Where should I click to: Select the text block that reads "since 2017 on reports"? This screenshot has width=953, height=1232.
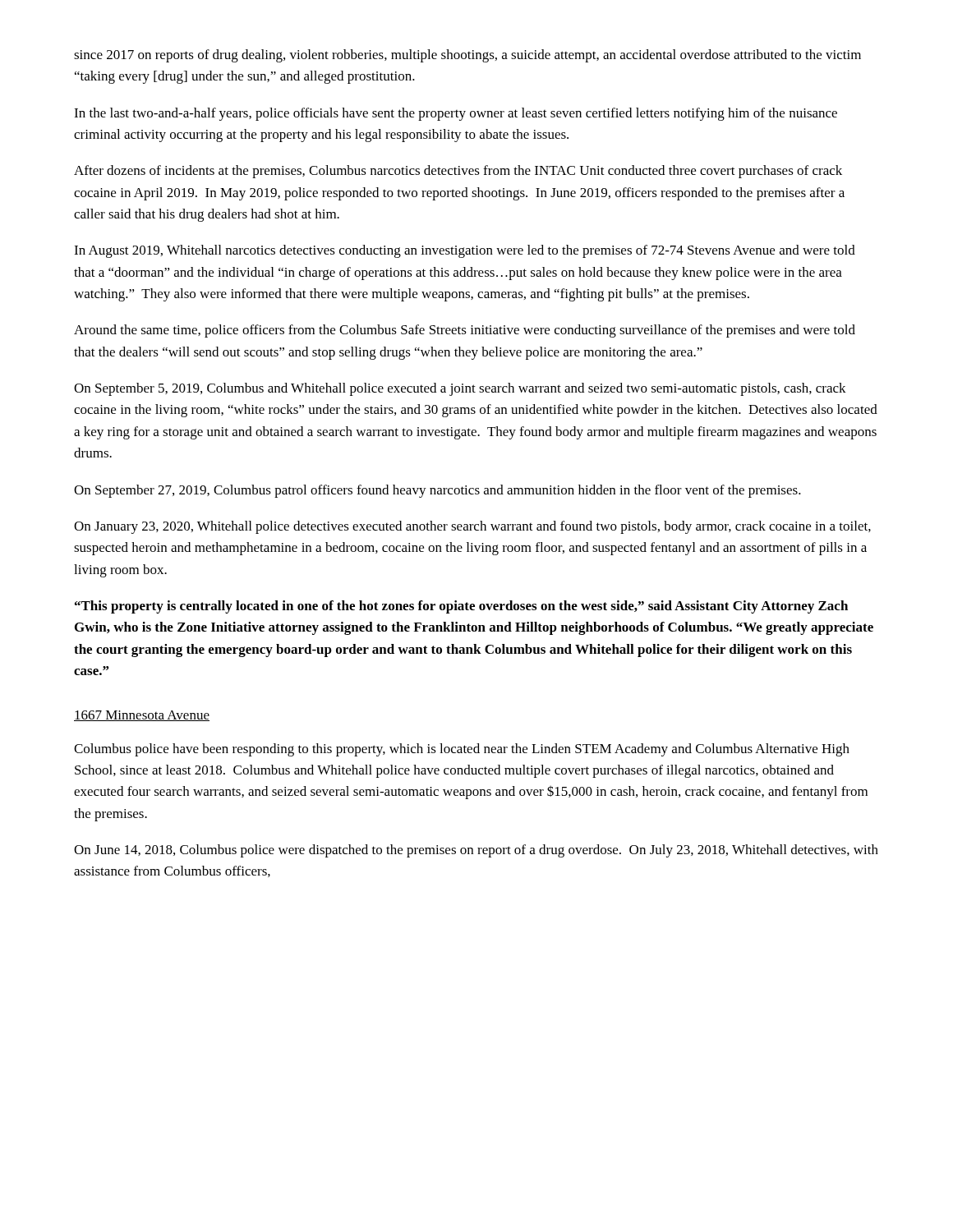pyautogui.click(x=468, y=65)
